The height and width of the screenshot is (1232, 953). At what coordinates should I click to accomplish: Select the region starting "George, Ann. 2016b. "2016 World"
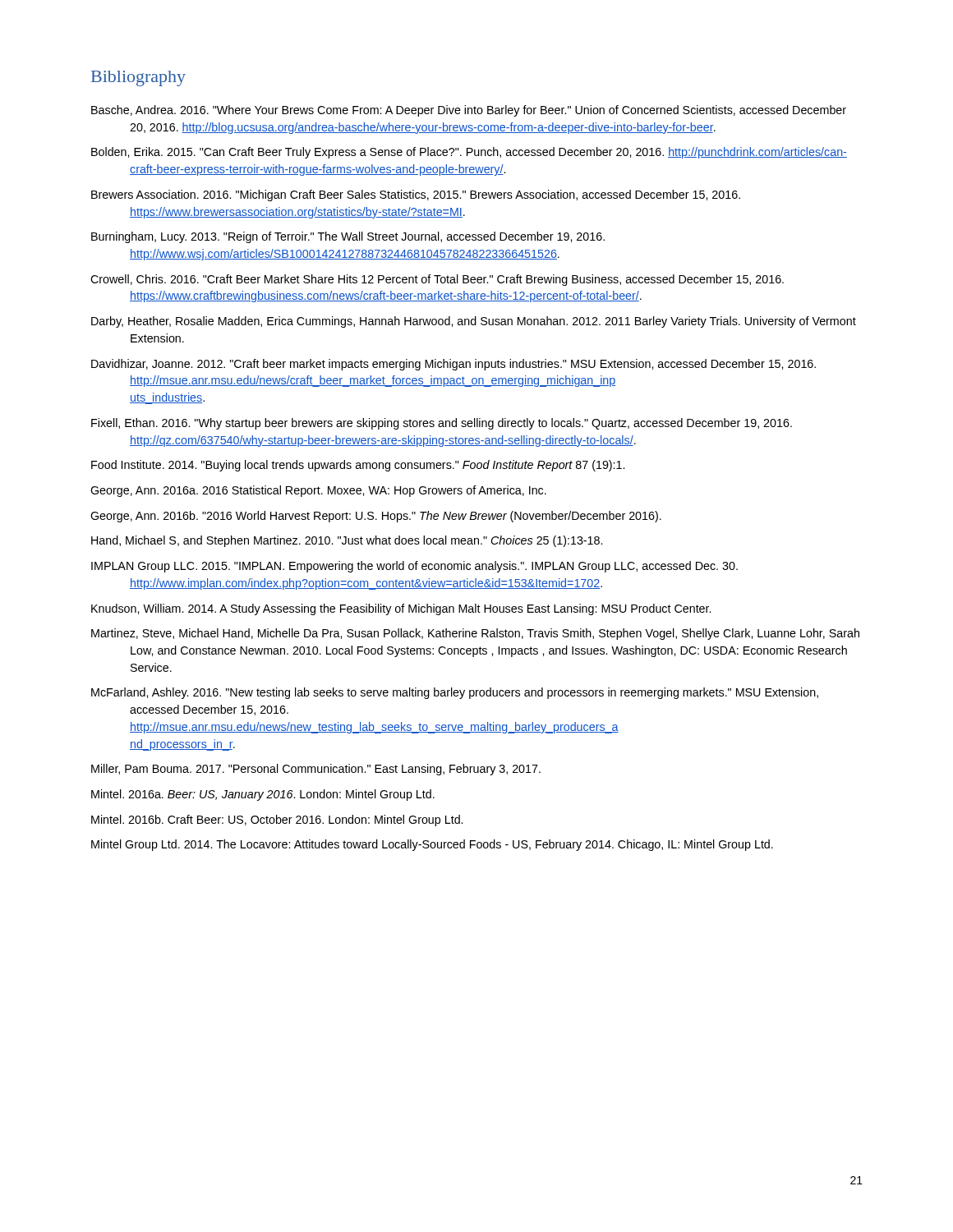[x=376, y=516]
